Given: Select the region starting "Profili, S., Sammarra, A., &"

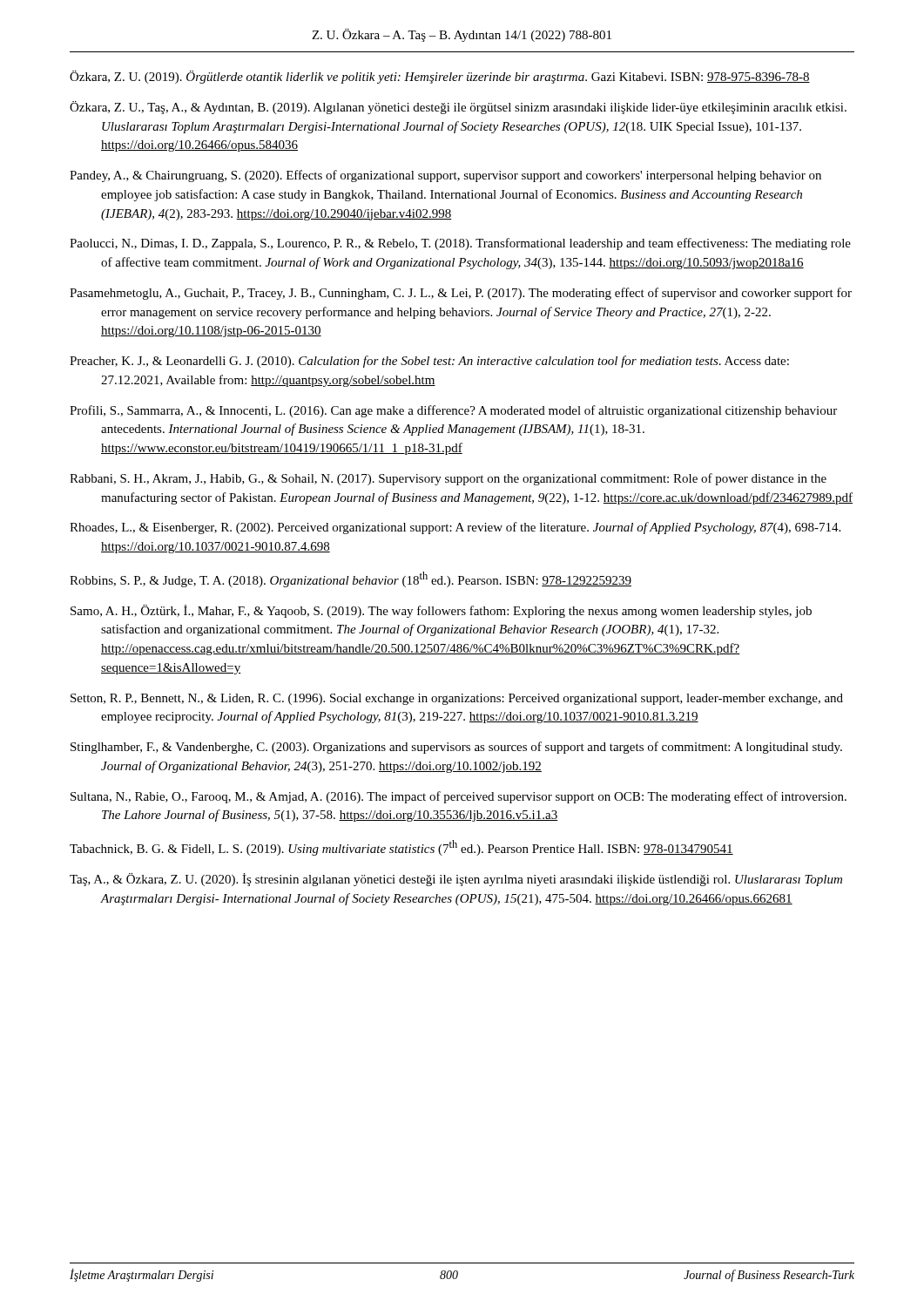Looking at the screenshot, I should pos(453,429).
